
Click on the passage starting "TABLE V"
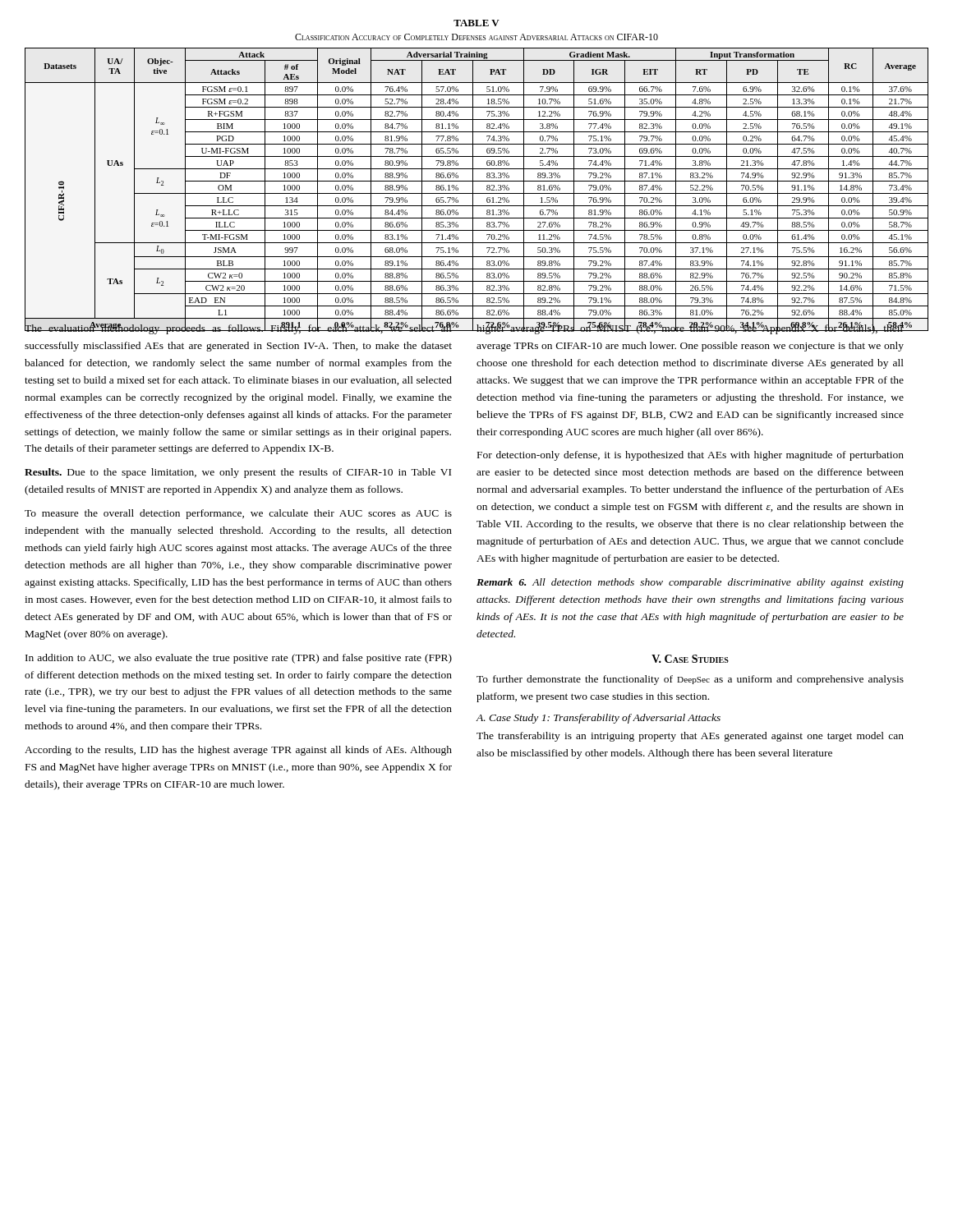click(x=476, y=23)
